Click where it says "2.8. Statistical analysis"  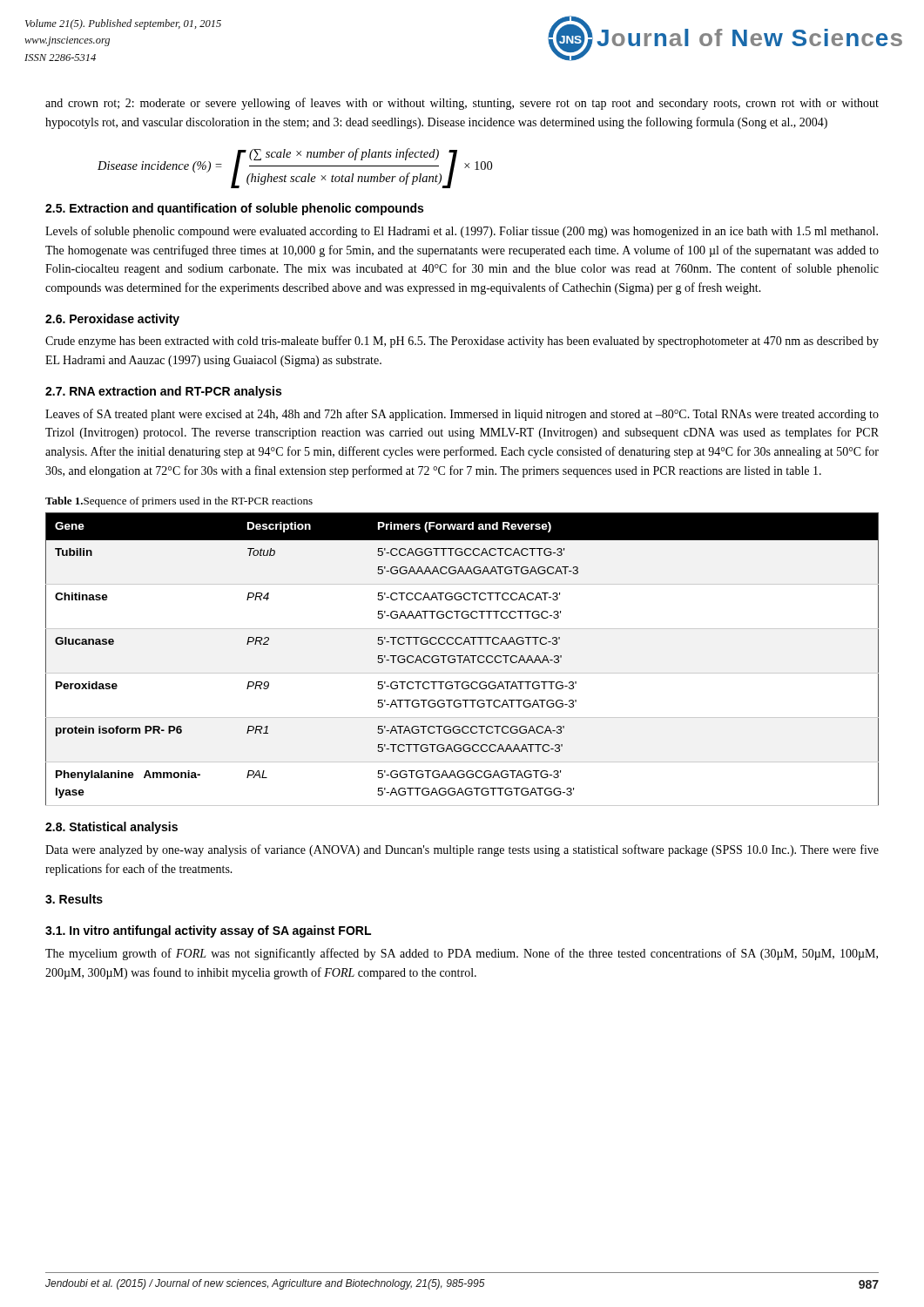click(x=112, y=827)
